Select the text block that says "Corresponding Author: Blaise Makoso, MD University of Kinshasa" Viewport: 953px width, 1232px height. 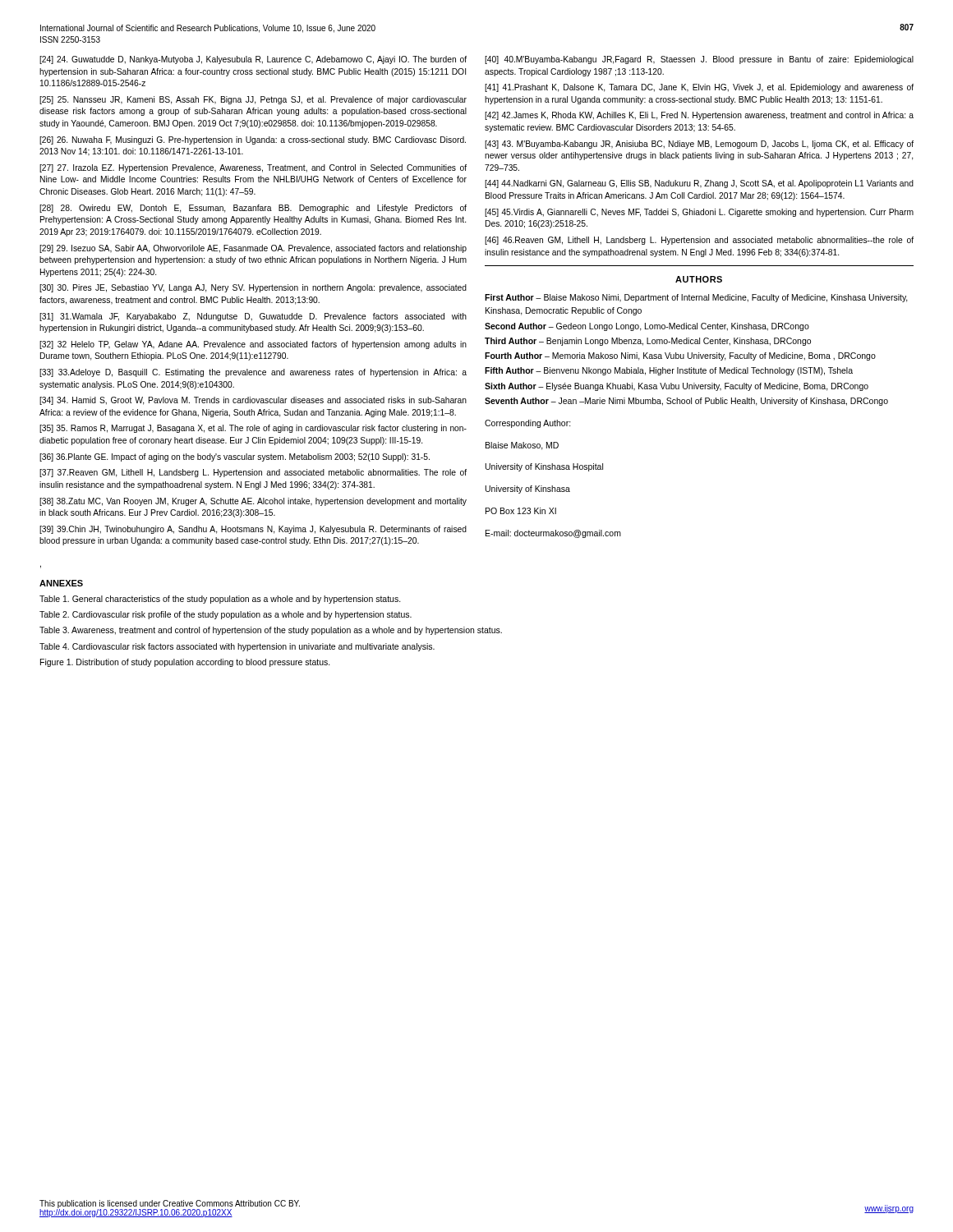[528, 424]
